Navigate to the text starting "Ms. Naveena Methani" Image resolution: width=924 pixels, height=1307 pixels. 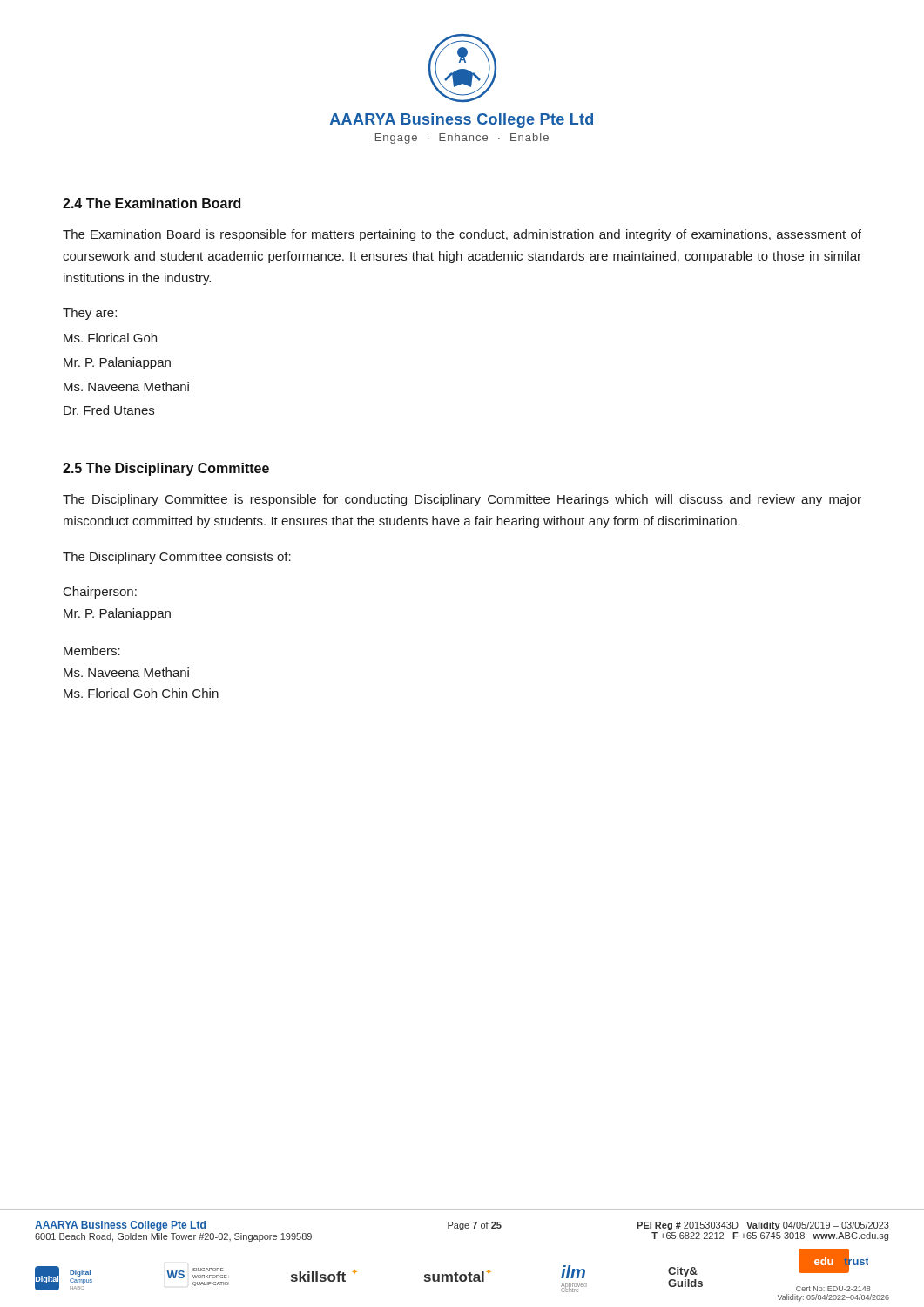(x=126, y=386)
